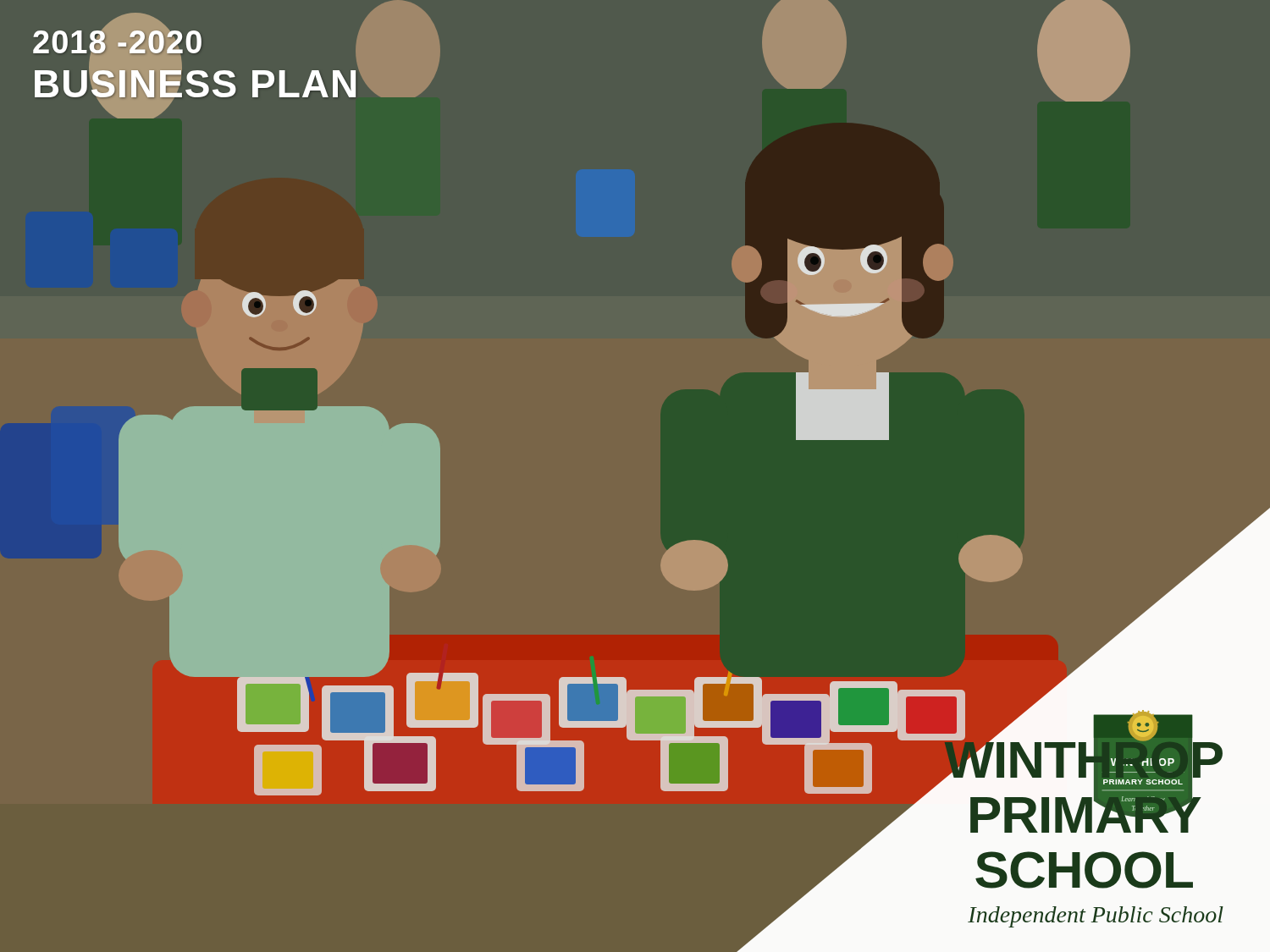This screenshot has height=952, width=1270.
Task: Locate the photo
Action: click(635, 476)
